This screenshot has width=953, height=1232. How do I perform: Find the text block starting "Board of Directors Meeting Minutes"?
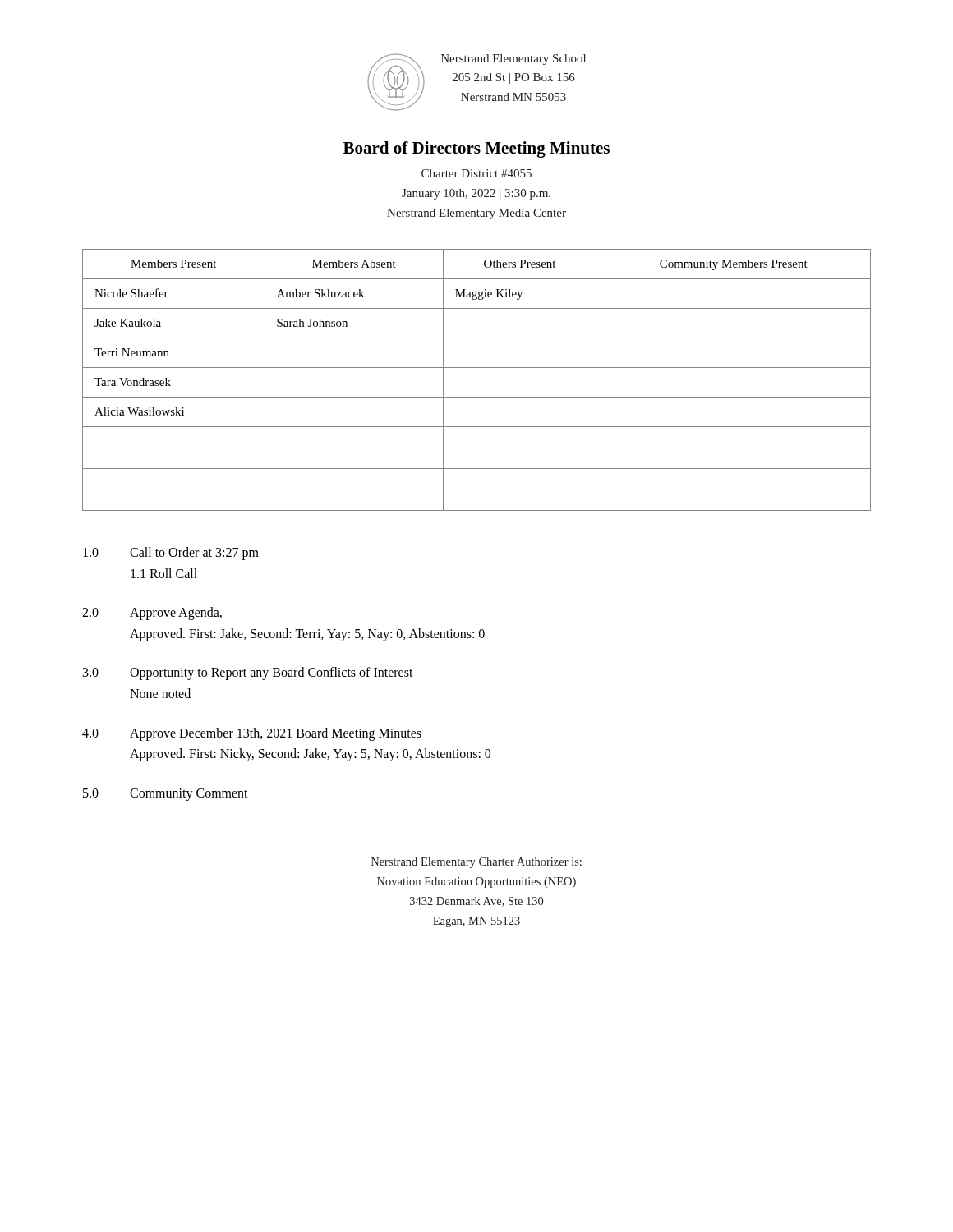[x=476, y=148]
